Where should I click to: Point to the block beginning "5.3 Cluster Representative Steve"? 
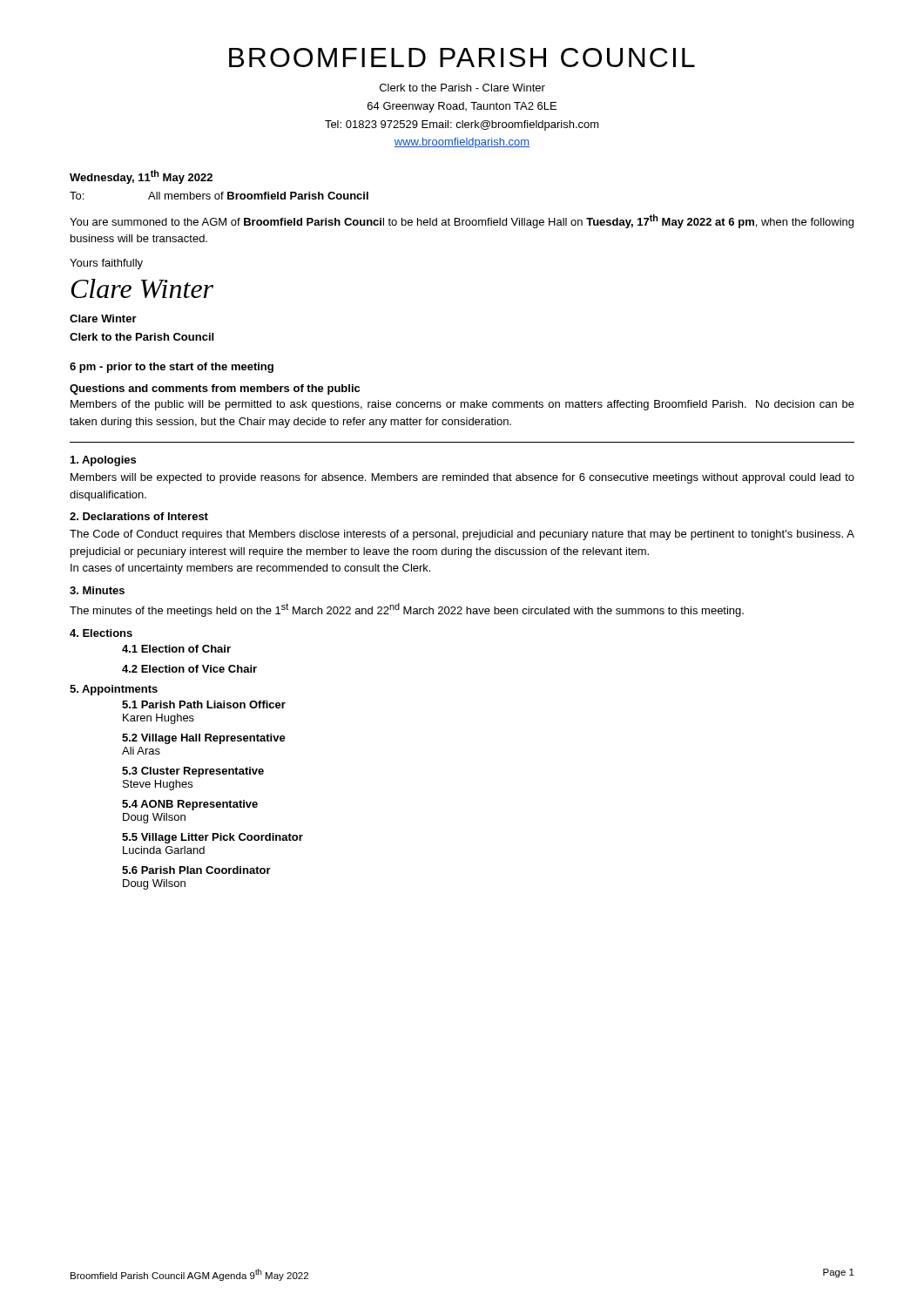tap(193, 777)
